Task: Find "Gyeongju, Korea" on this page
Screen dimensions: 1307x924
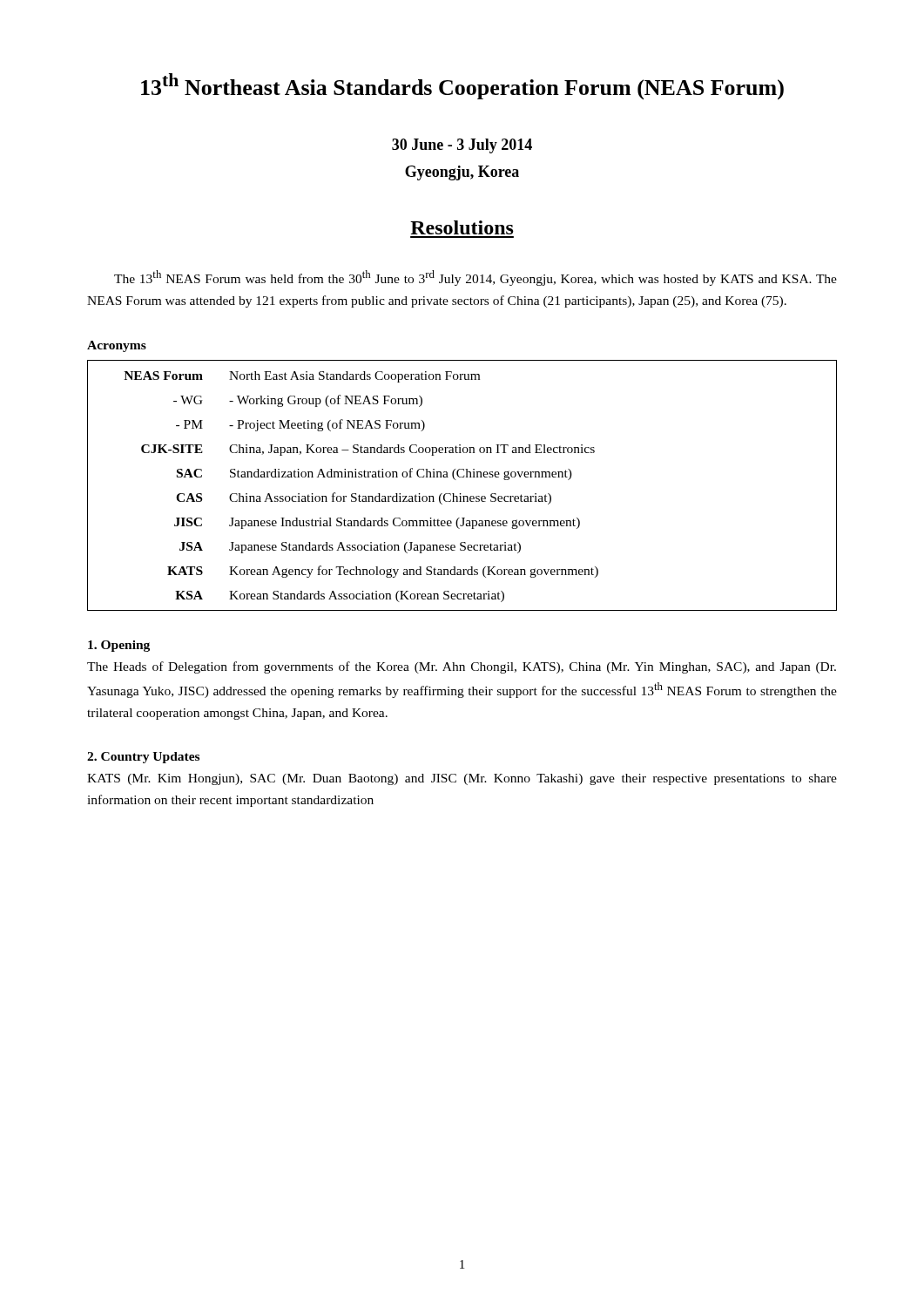Action: click(x=462, y=171)
